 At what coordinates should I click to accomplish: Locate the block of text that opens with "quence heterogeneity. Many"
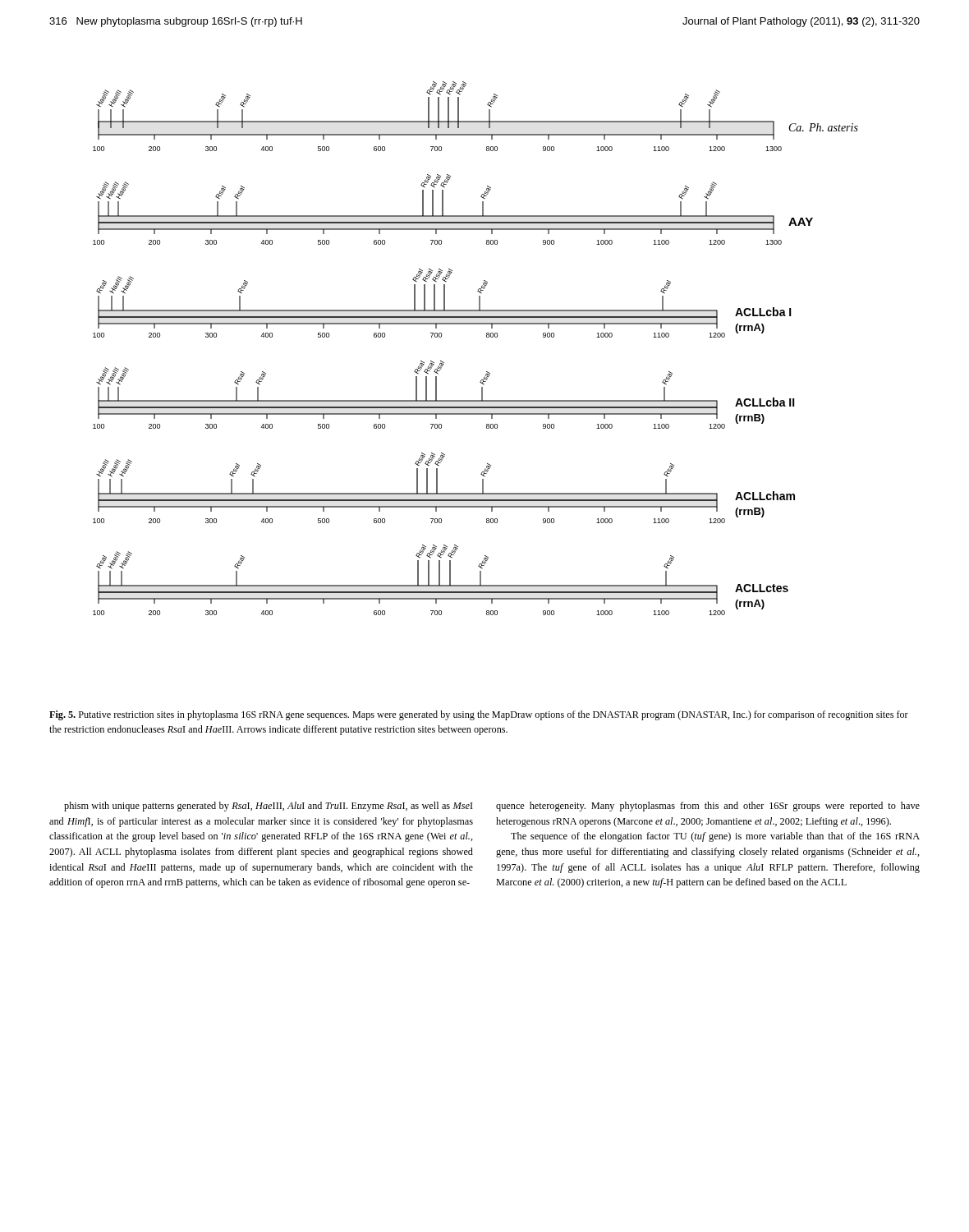[x=708, y=844]
